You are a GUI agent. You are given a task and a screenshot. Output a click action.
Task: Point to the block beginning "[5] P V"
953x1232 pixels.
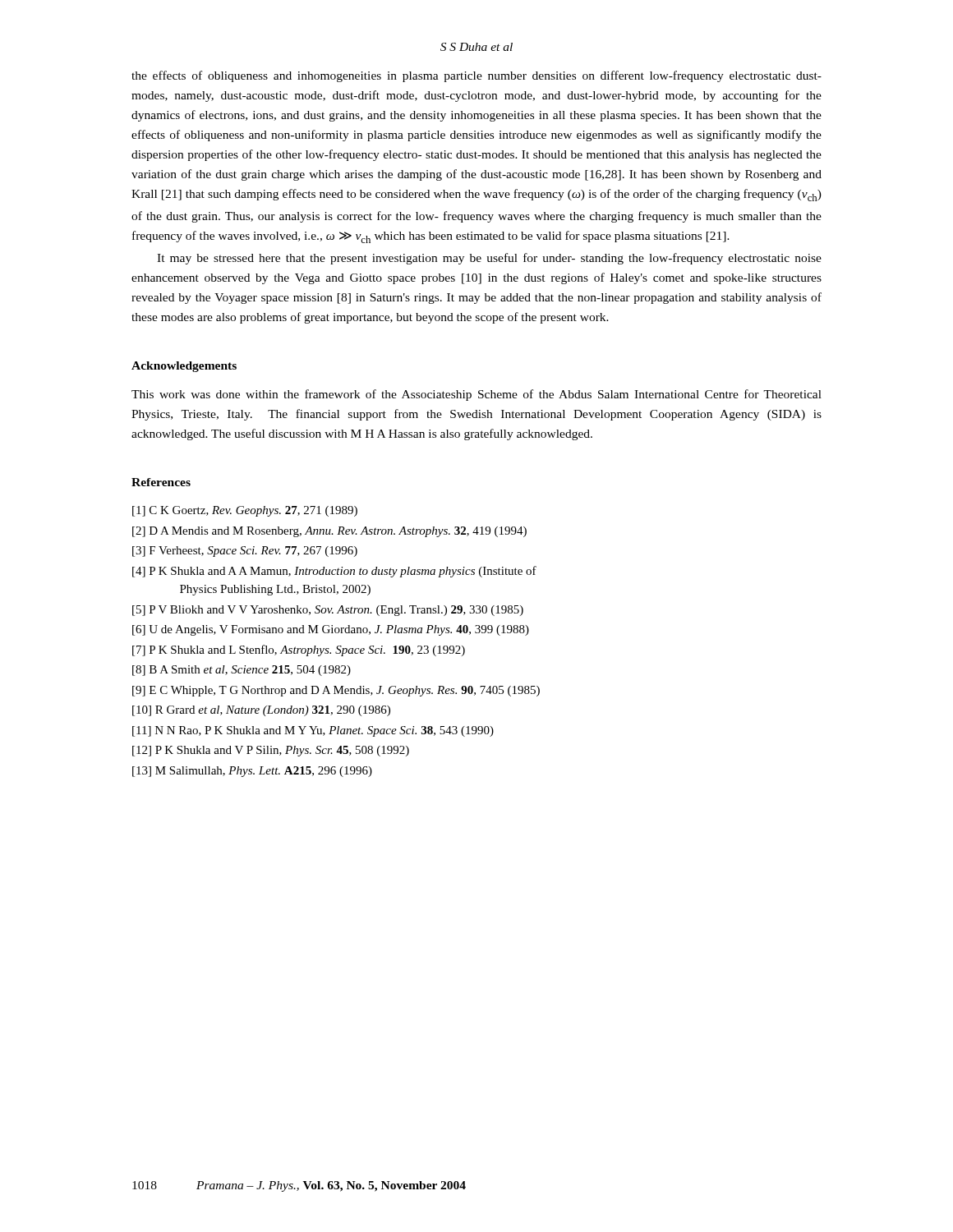coord(327,609)
